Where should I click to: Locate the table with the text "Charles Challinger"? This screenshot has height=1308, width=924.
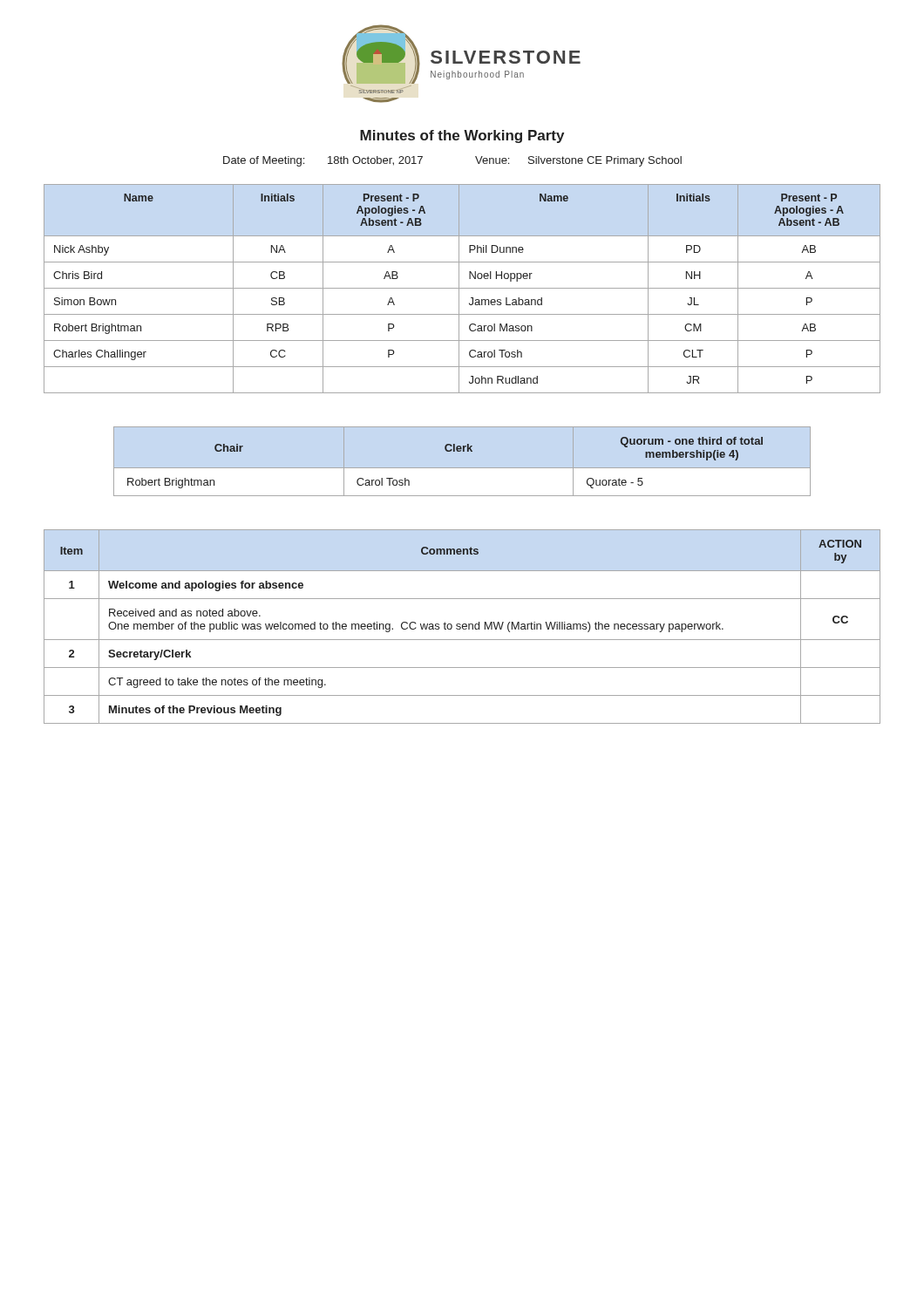pyautogui.click(x=462, y=289)
